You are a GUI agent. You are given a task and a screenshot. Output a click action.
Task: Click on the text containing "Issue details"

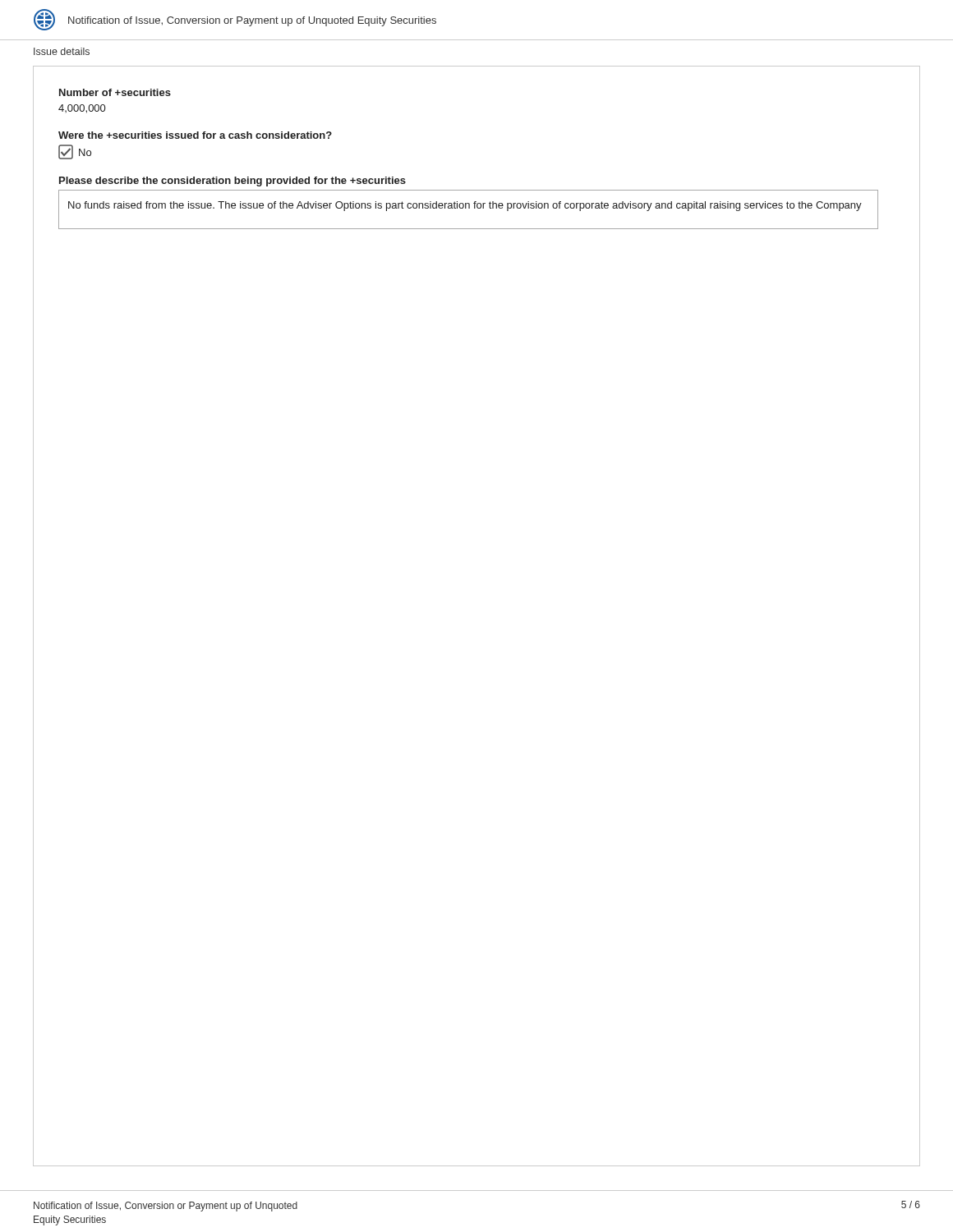(61, 52)
